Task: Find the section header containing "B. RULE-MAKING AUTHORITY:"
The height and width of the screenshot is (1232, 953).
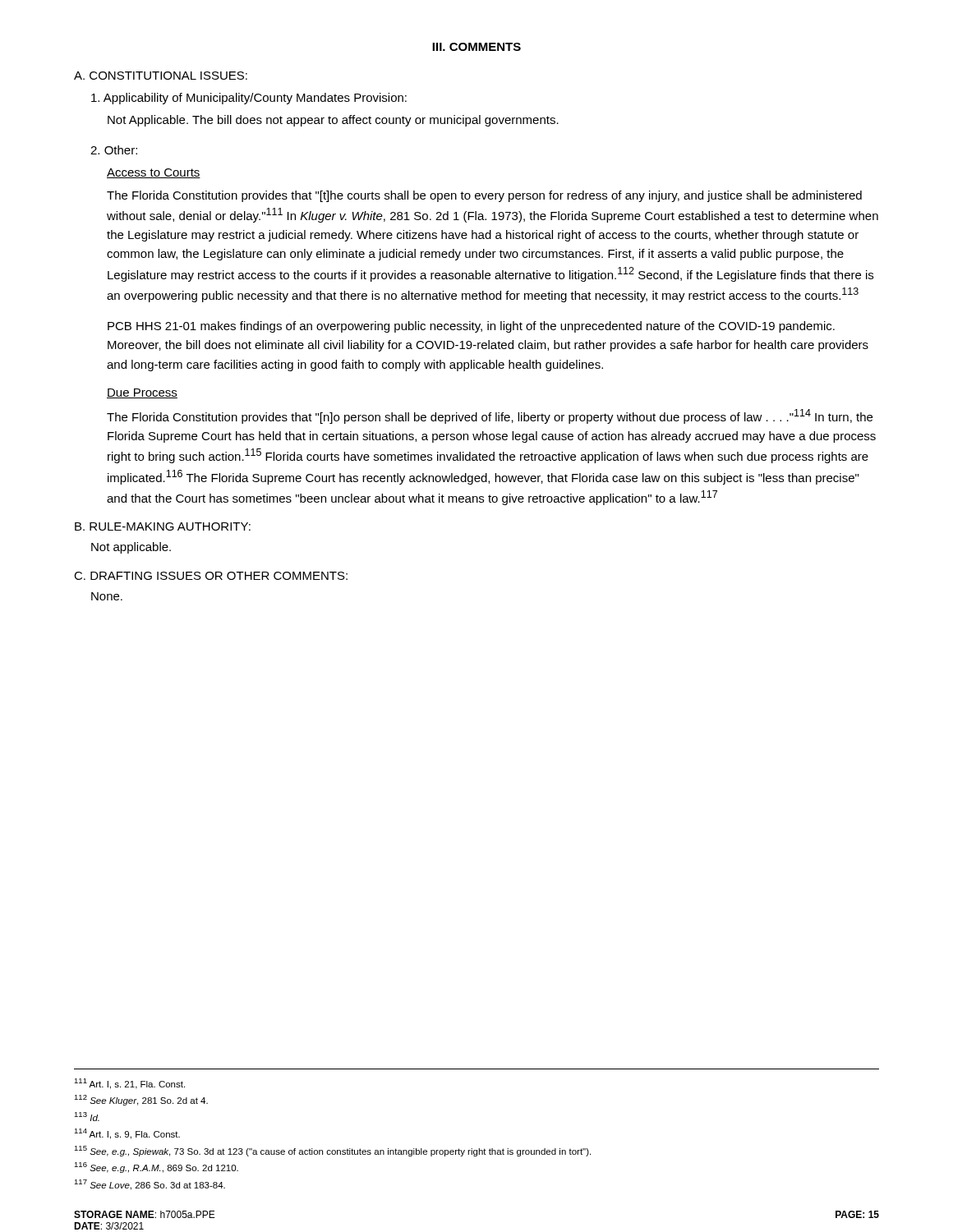Action: 163,526
